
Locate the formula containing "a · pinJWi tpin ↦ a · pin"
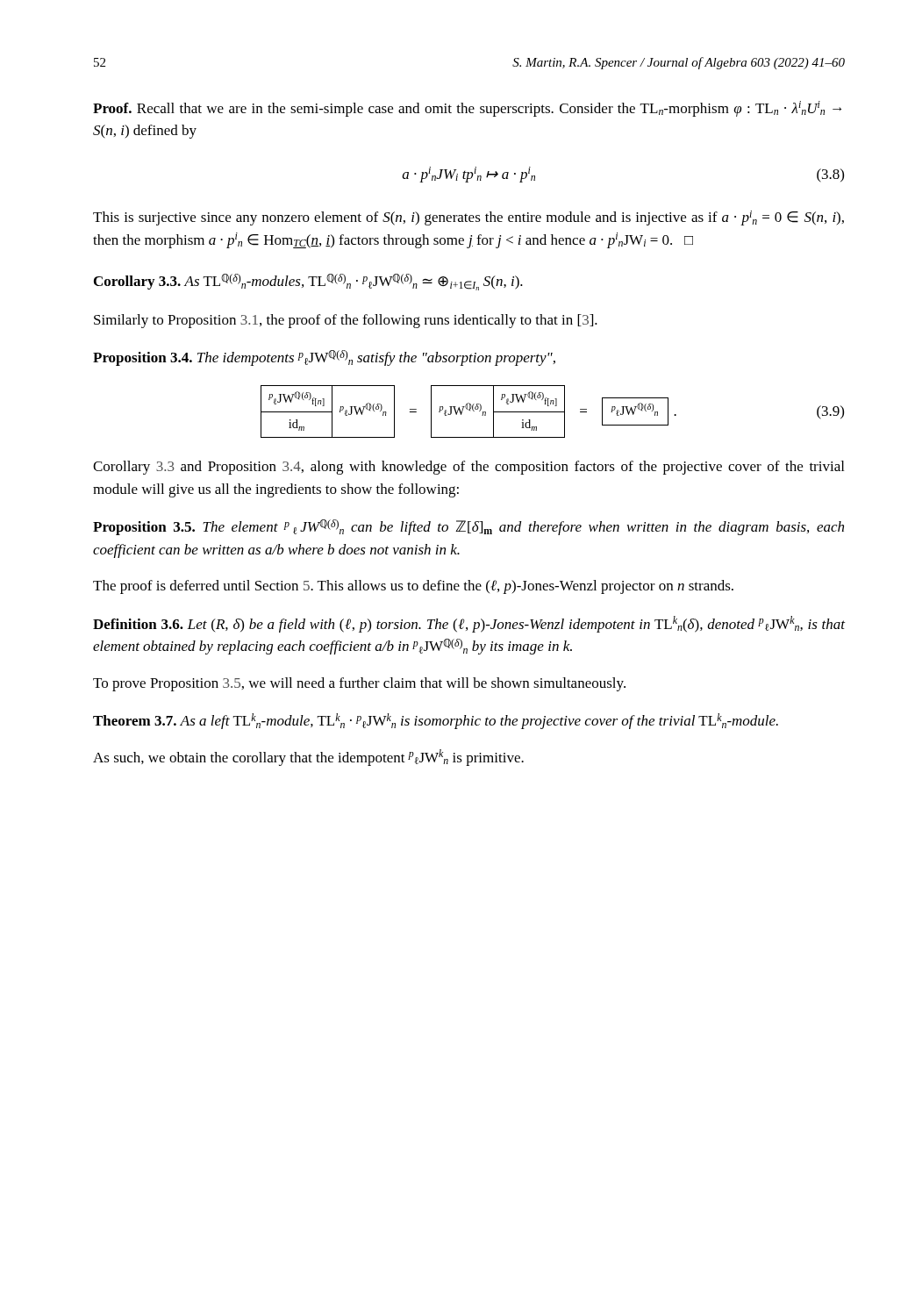click(x=472, y=174)
